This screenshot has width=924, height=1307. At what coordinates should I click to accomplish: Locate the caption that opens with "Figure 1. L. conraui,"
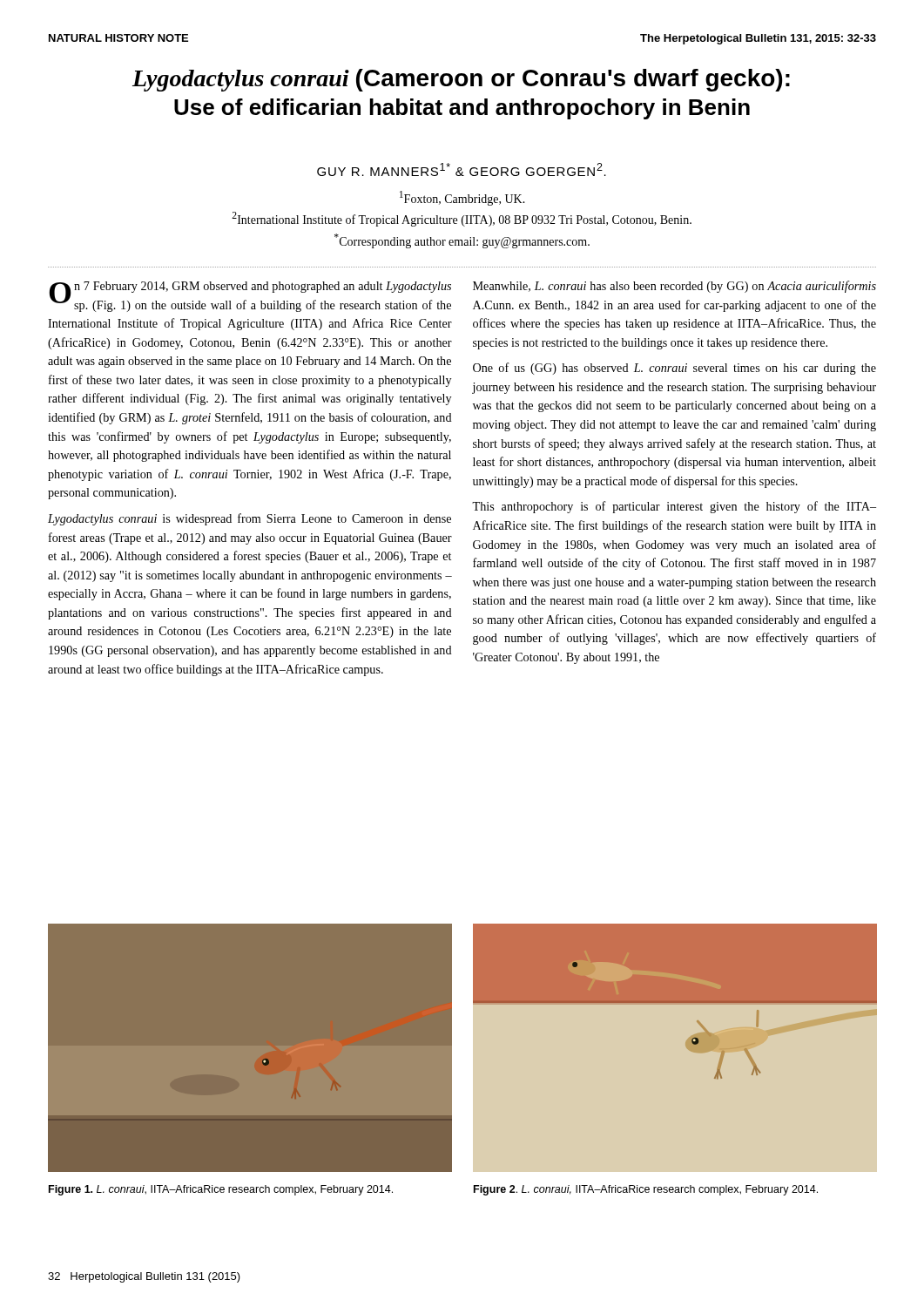pos(221,1189)
